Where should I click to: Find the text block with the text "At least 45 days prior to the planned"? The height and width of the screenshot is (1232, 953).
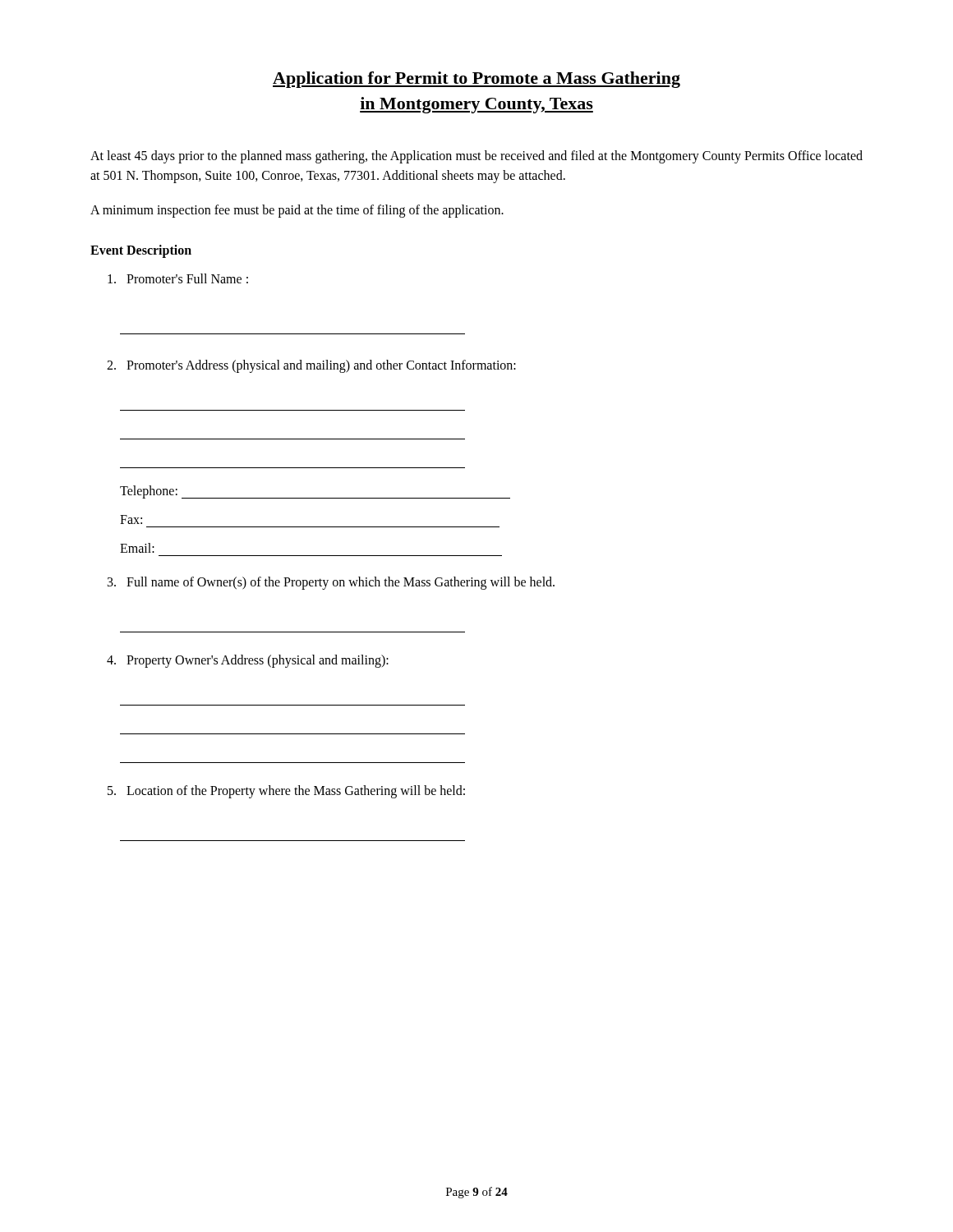click(x=476, y=165)
